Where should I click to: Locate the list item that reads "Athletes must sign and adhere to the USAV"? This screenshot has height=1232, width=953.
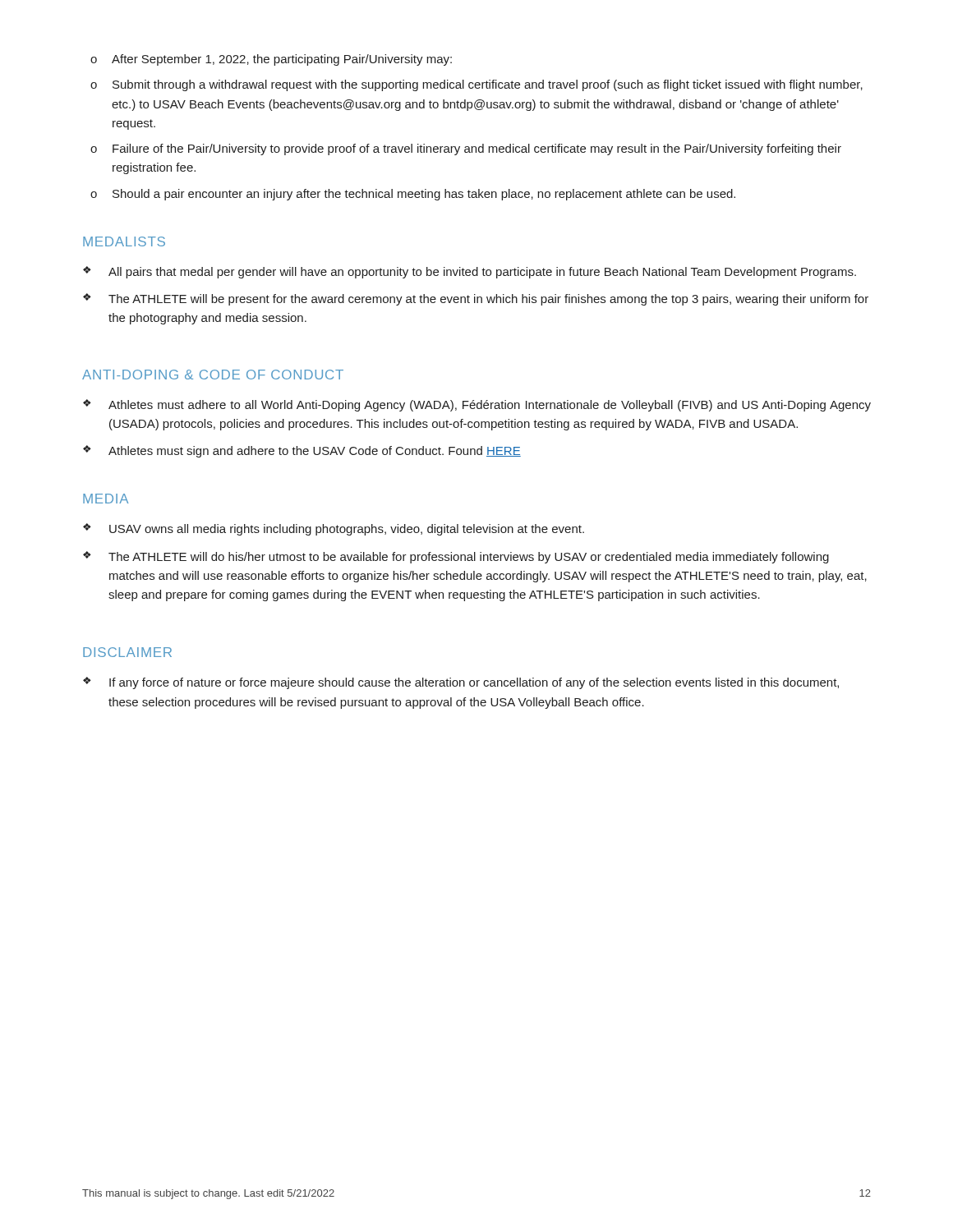(x=315, y=450)
